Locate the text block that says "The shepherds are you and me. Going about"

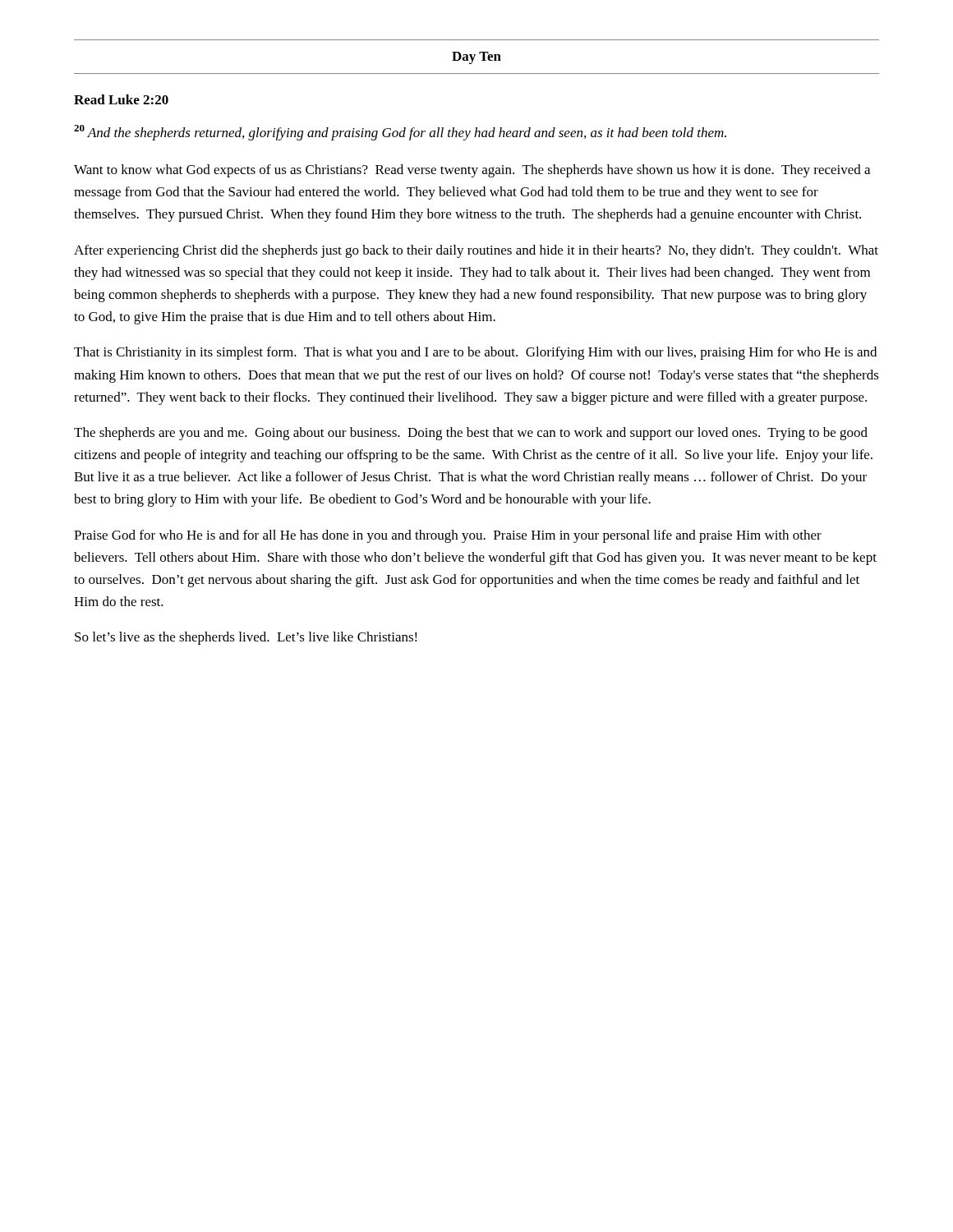[x=475, y=466]
